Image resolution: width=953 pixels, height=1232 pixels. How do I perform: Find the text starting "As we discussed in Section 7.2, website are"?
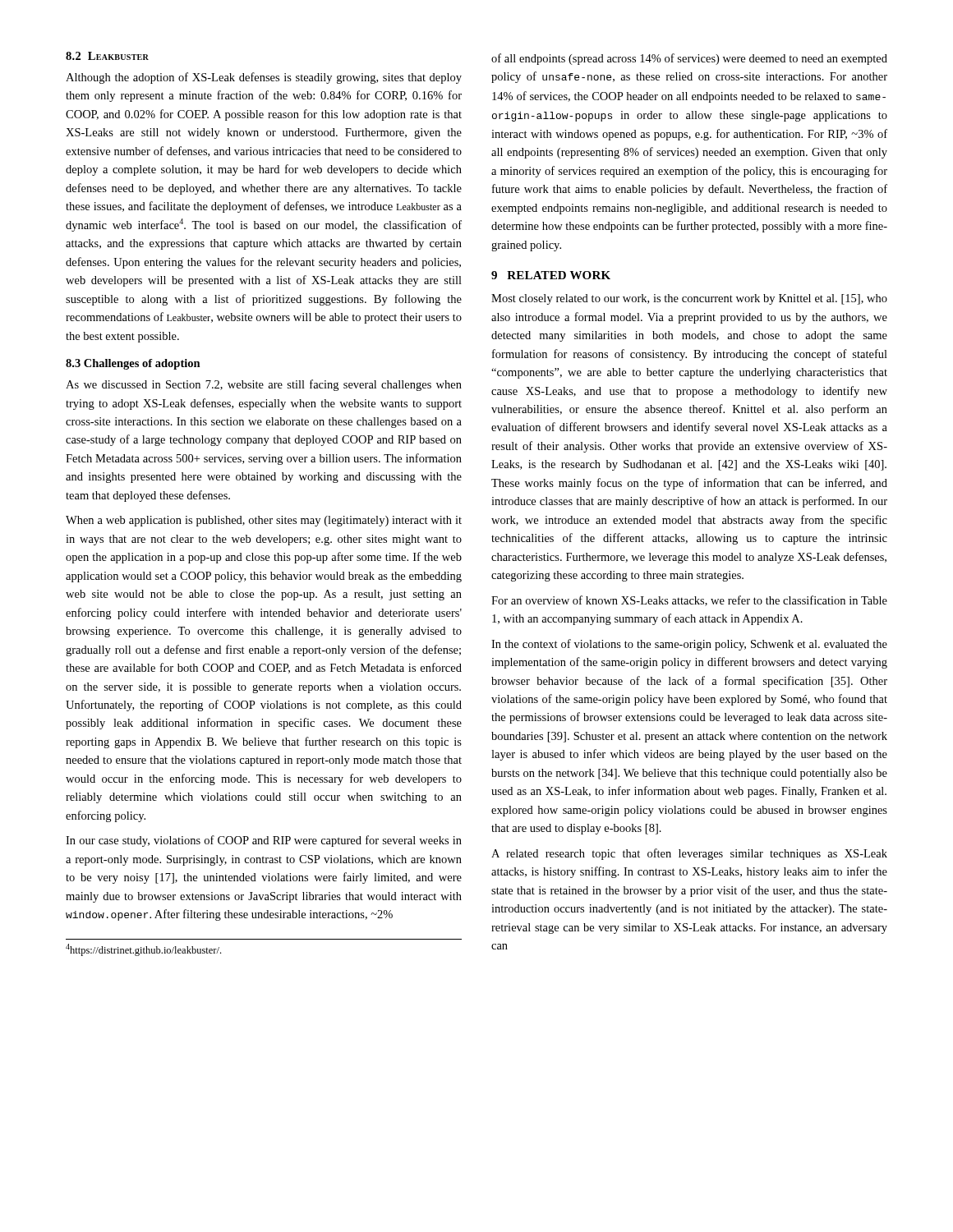[264, 440]
